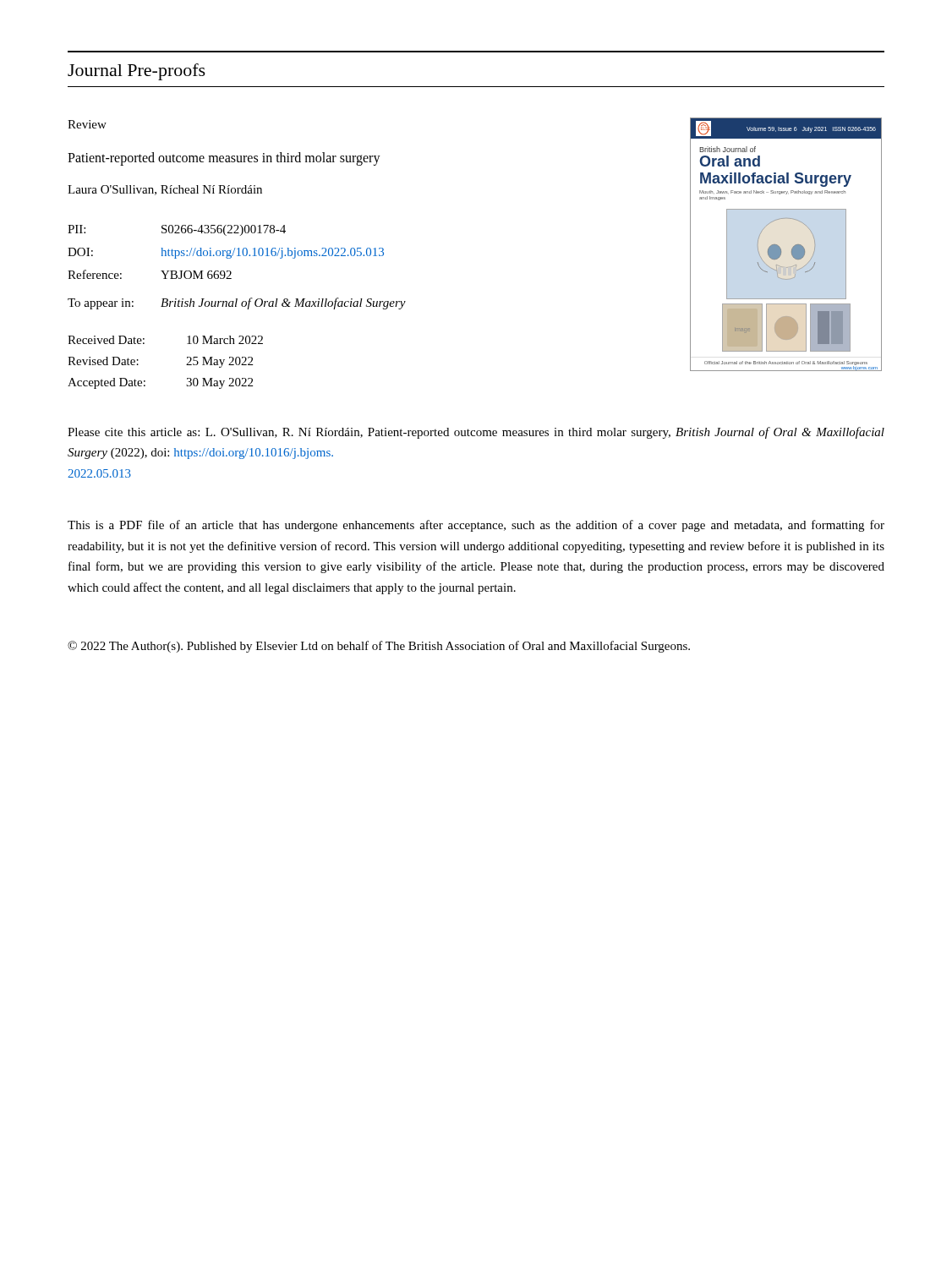Select the illustration
952x1268 pixels.
[787, 244]
